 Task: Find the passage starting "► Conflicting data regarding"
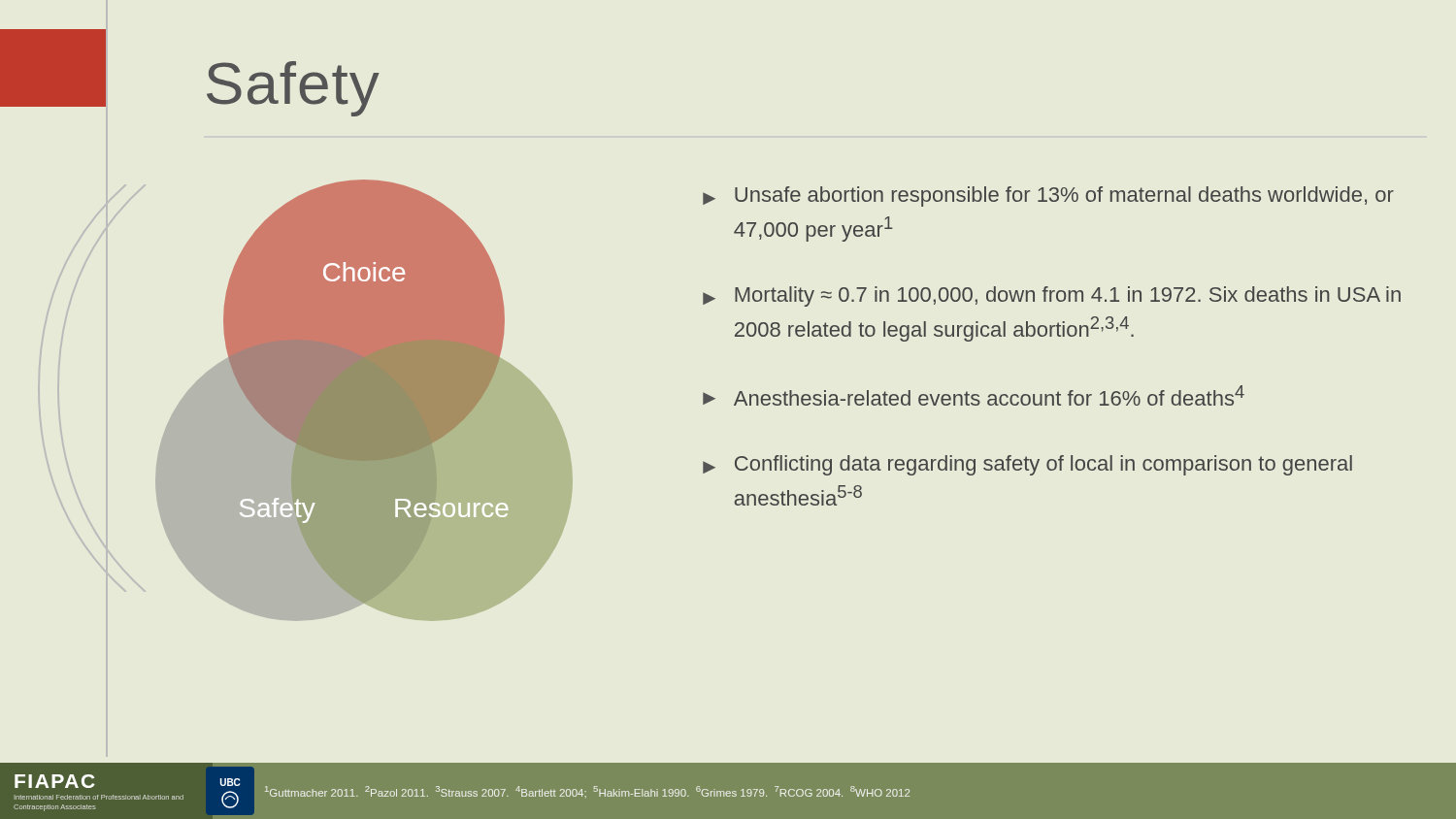pyautogui.click(x=1063, y=481)
